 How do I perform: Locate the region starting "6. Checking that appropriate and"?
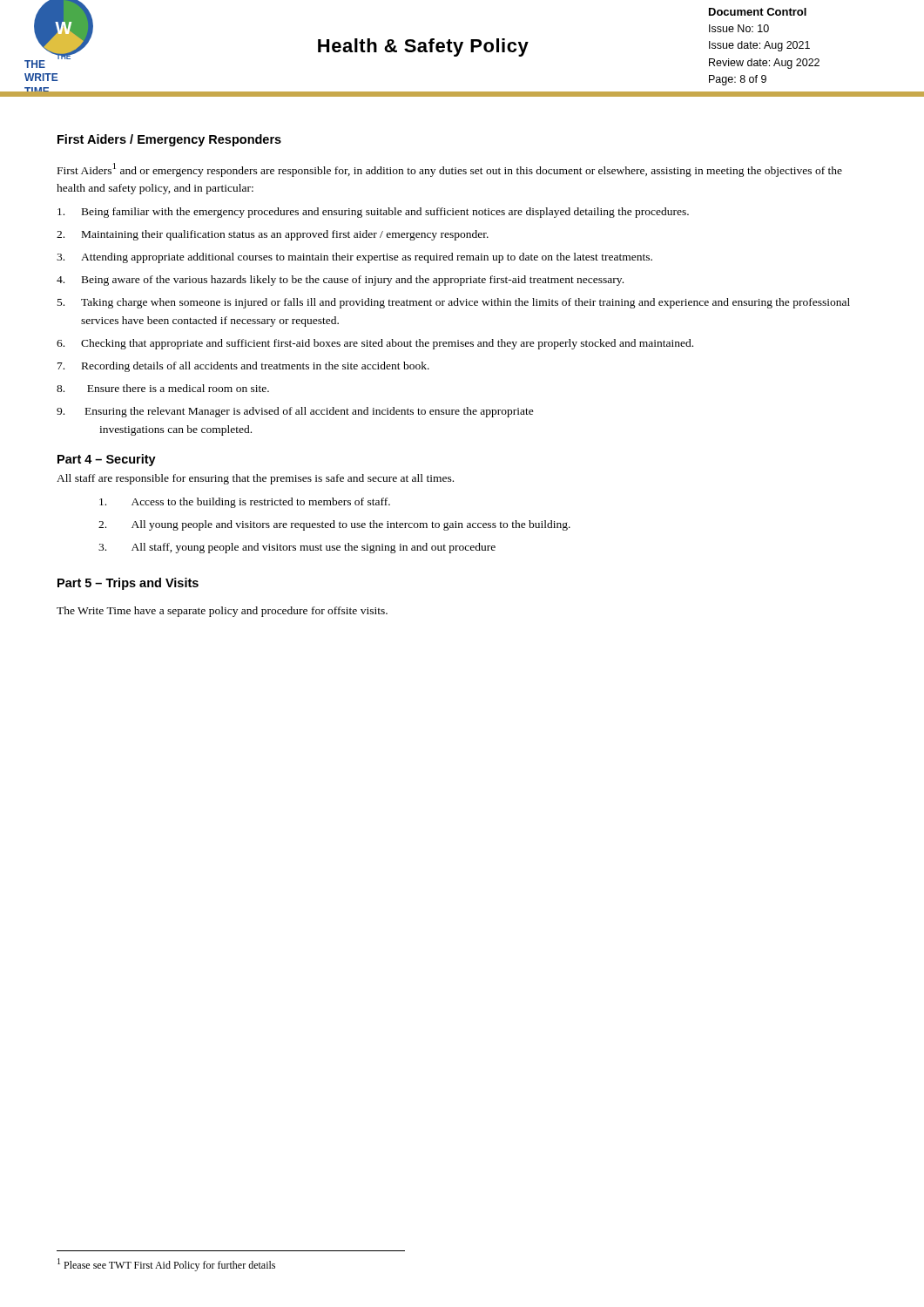click(375, 344)
